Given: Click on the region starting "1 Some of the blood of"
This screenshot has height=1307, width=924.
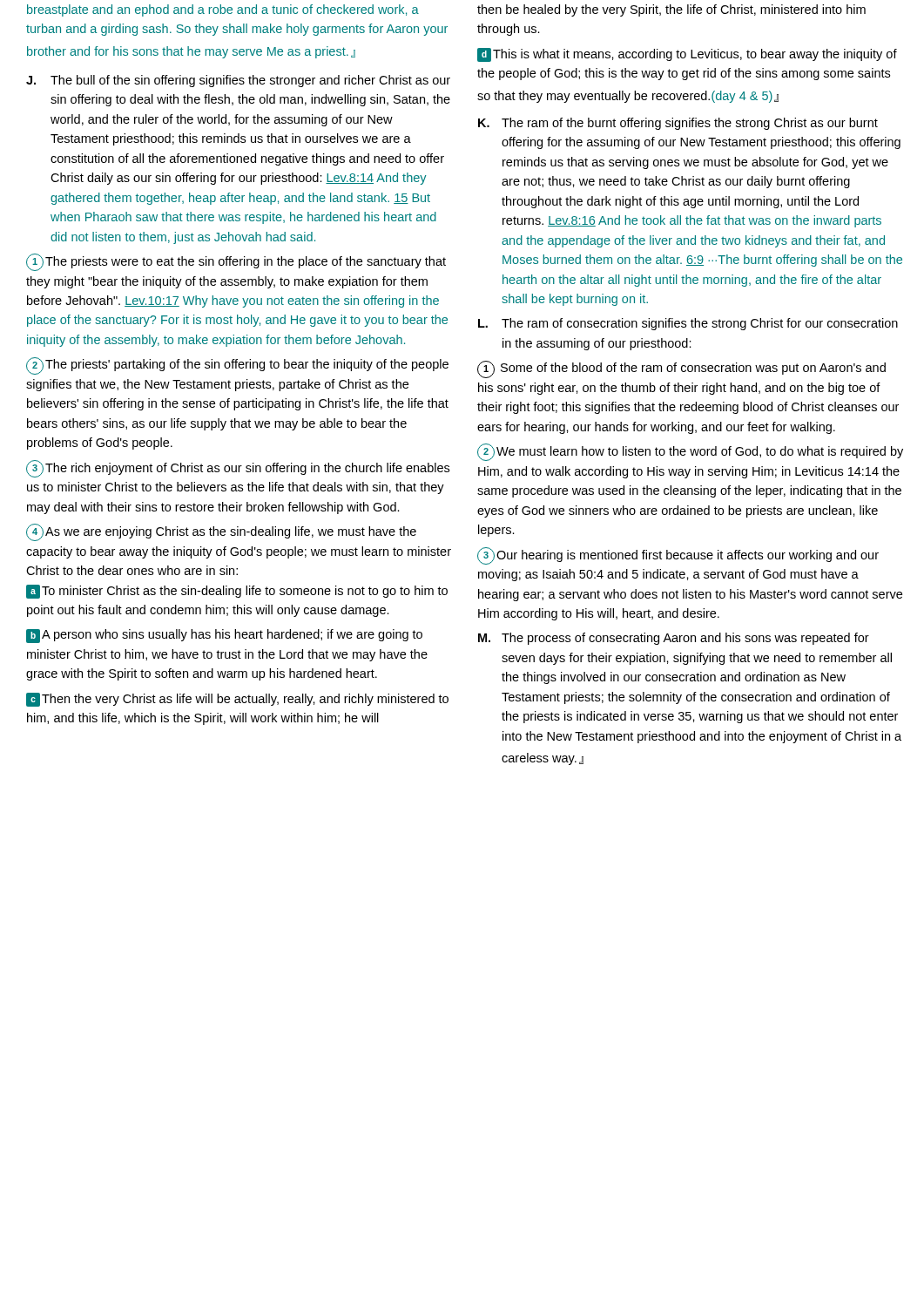Looking at the screenshot, I should 688,397.
